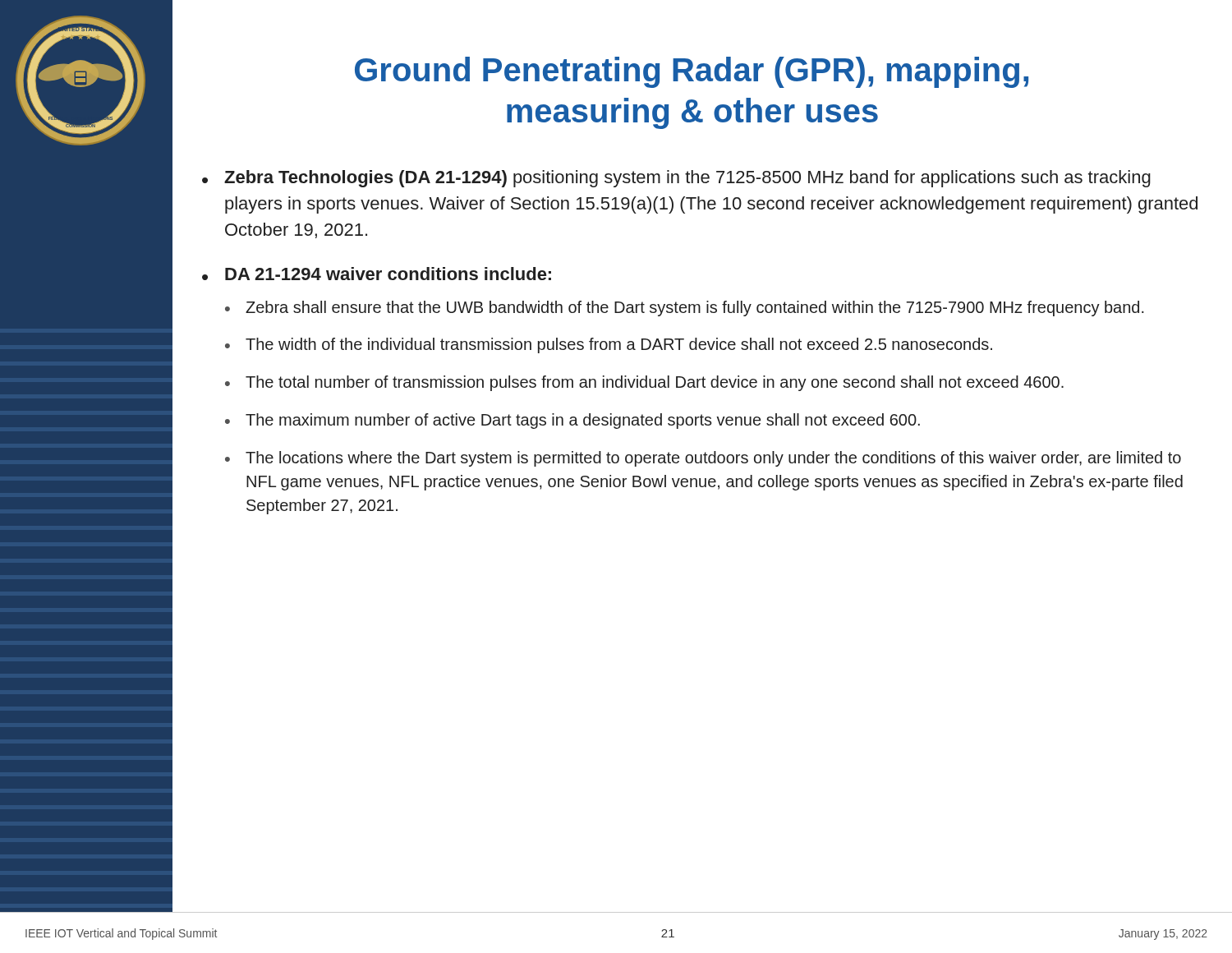Select the list item containing "• The width of the individual"
The height and width of the screenshot is (953, 1232).
[712, 346]
